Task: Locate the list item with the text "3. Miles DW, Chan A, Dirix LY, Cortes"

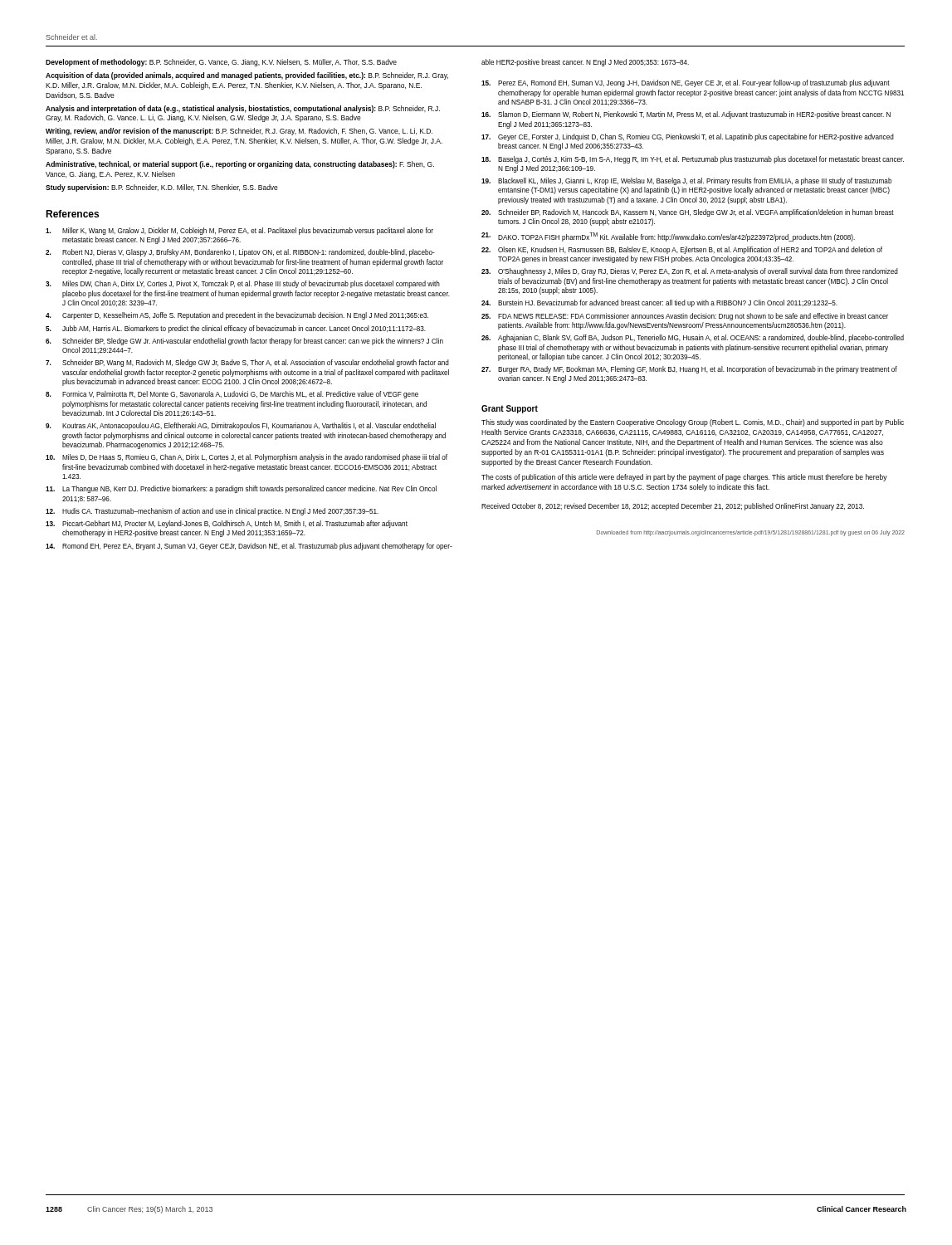Action: pyautogui.click(x=249, y=294)
